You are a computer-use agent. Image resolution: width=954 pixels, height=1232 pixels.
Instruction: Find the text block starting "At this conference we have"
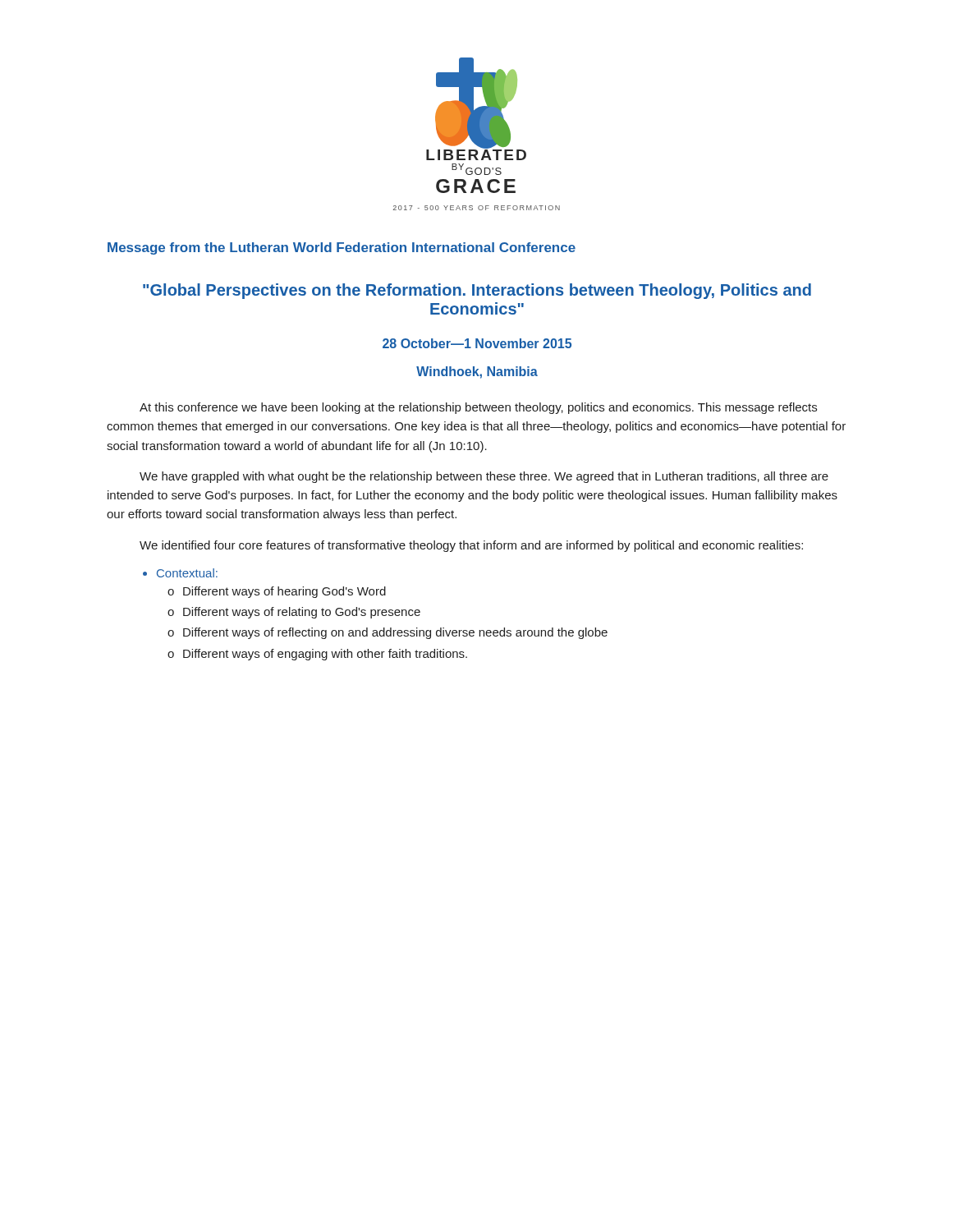[476, 426]
